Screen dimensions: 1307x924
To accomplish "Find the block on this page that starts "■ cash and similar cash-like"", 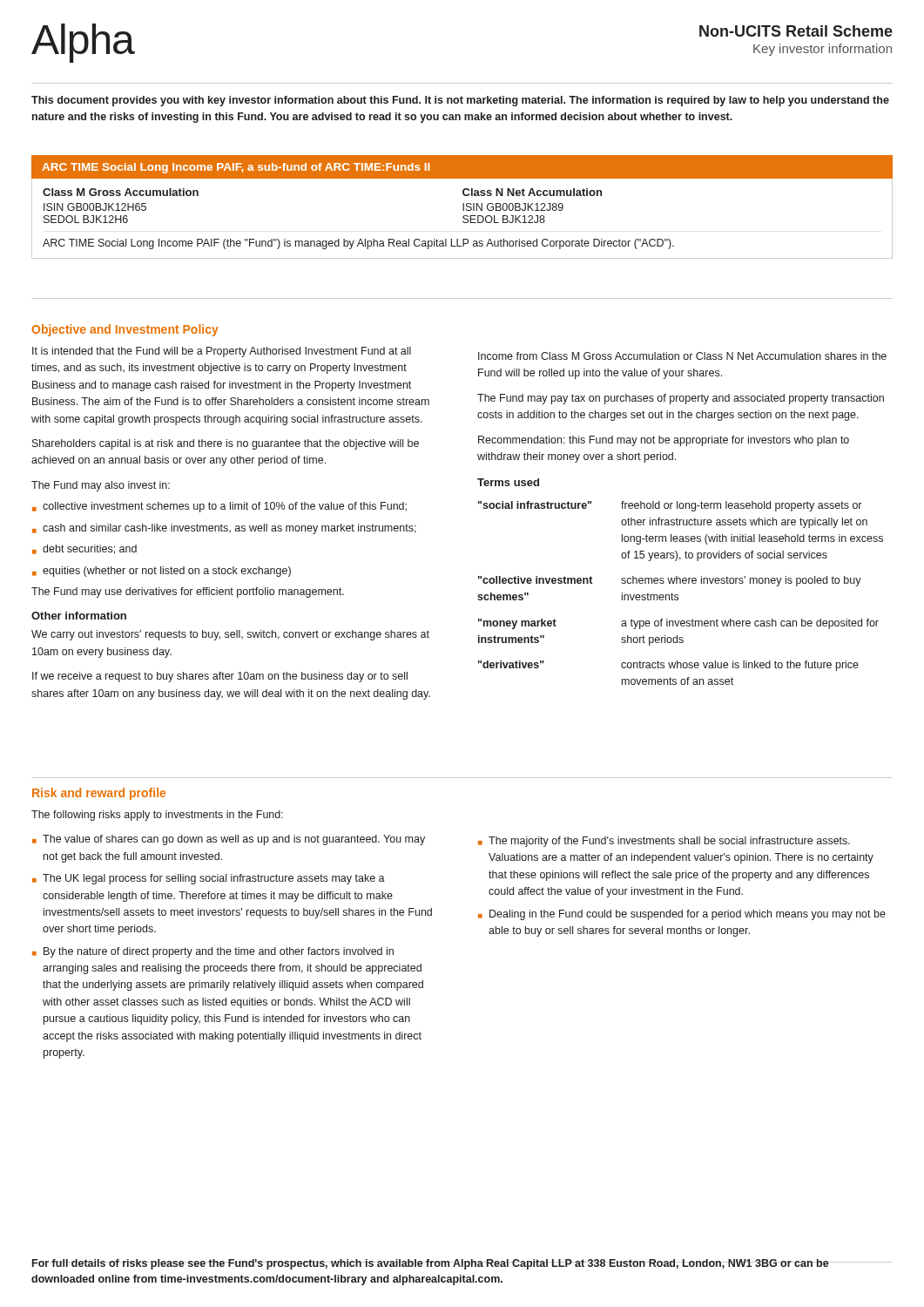I will [x=224, y=528].
